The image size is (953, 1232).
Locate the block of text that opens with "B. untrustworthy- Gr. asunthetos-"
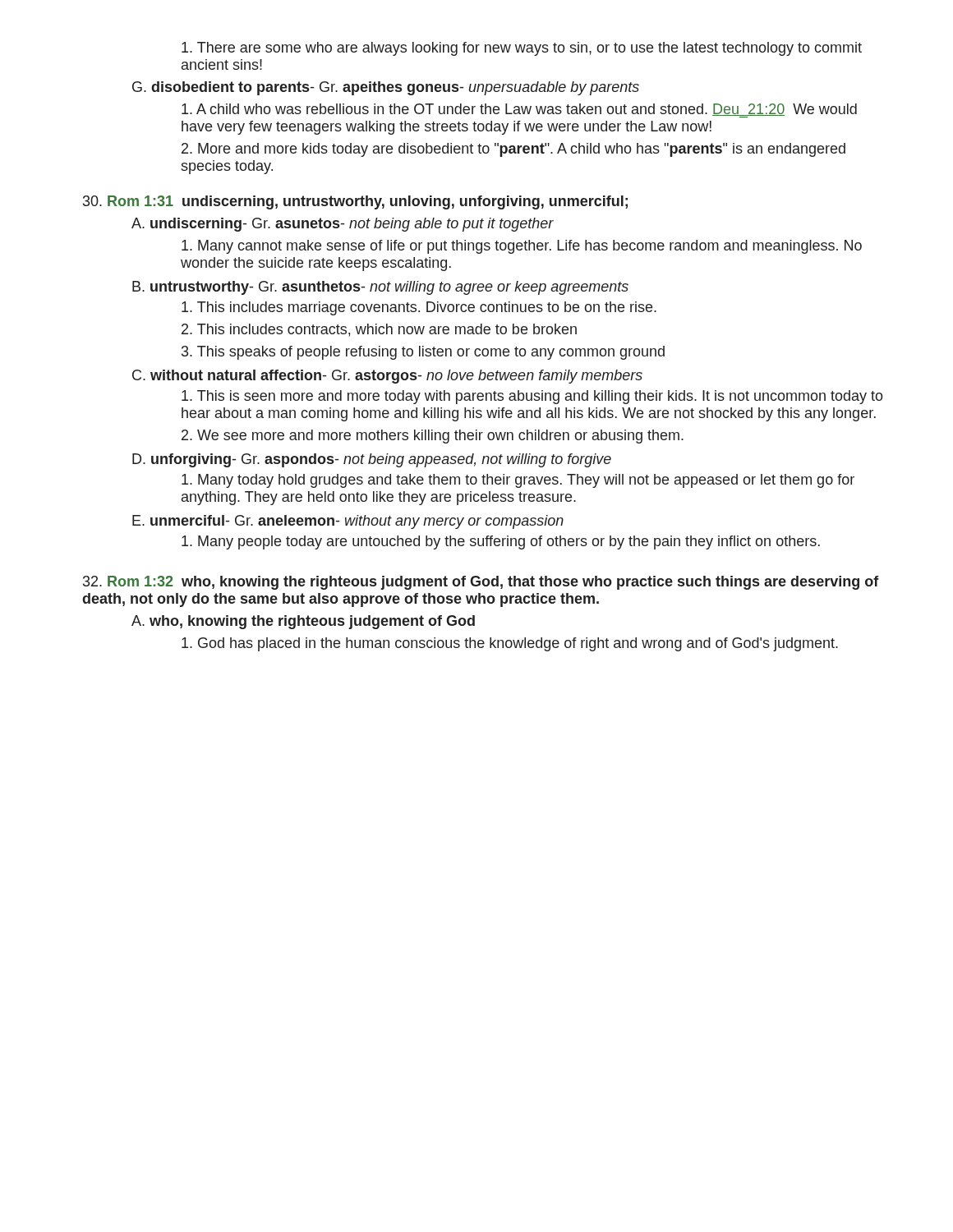point(509,287)
